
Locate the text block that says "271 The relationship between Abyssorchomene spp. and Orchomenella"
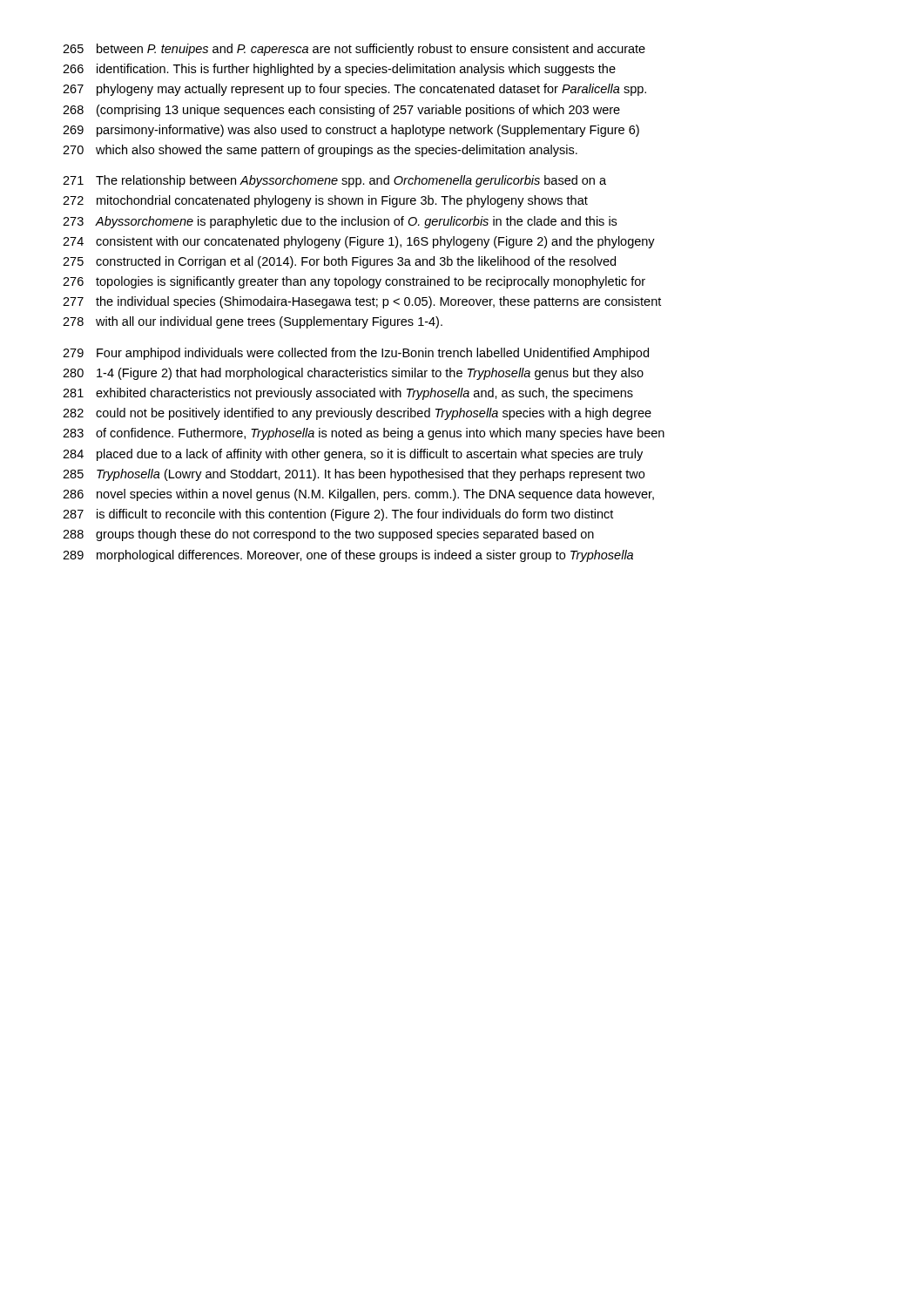[x=462, y=252]
